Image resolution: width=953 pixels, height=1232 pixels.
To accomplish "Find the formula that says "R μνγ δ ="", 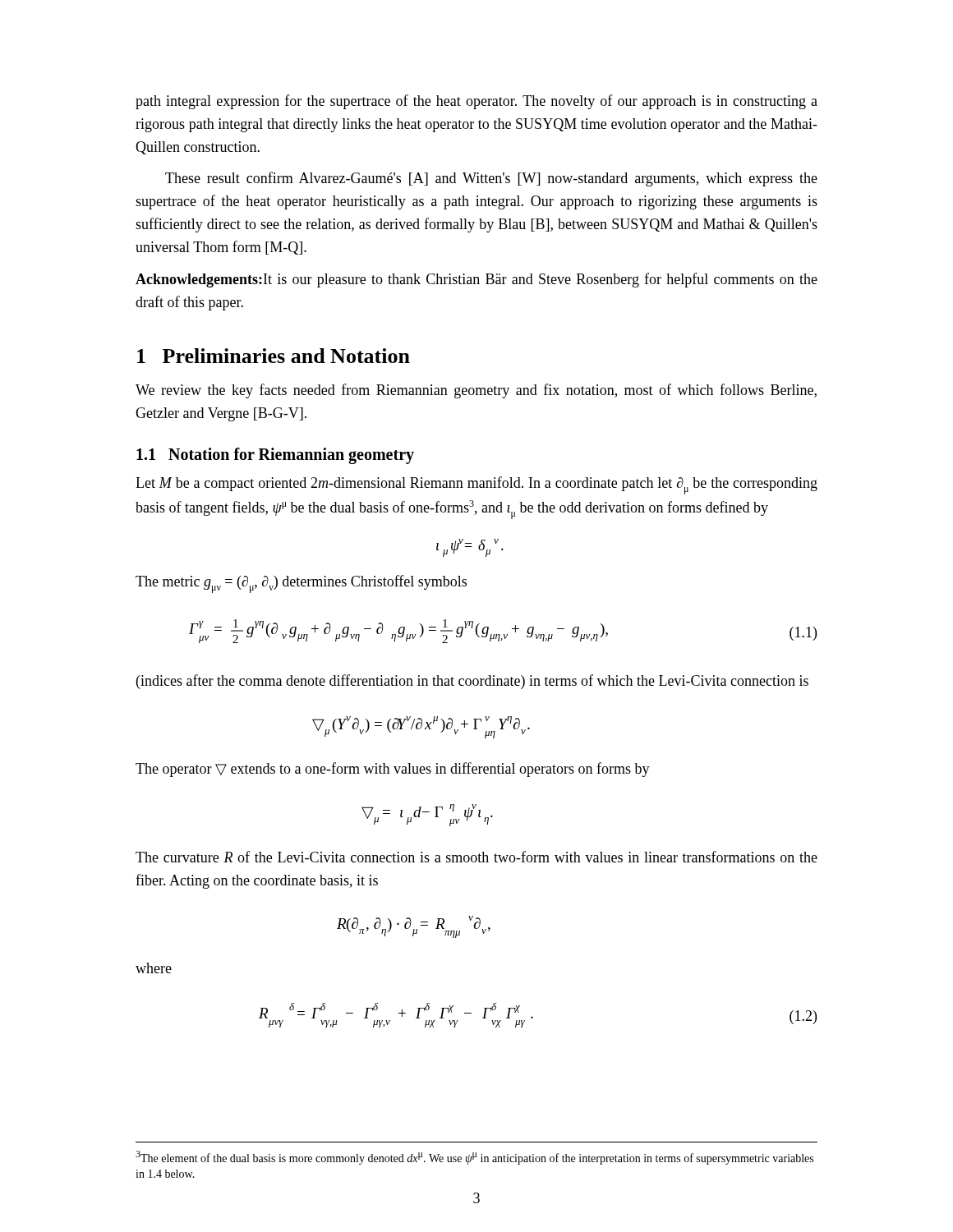I will 476,1016.
